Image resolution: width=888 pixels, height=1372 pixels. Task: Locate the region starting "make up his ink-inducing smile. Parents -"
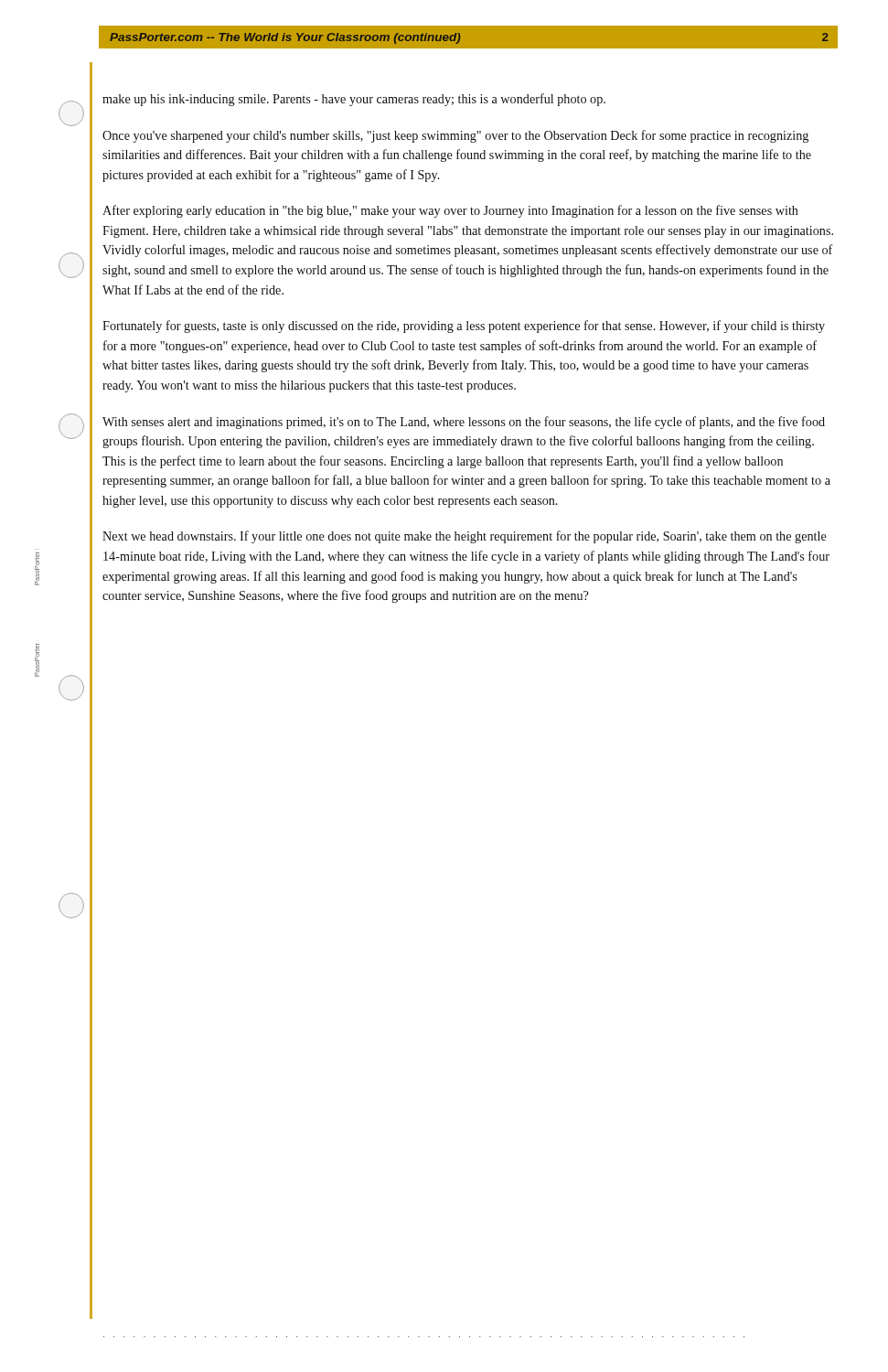coord(354,99)
